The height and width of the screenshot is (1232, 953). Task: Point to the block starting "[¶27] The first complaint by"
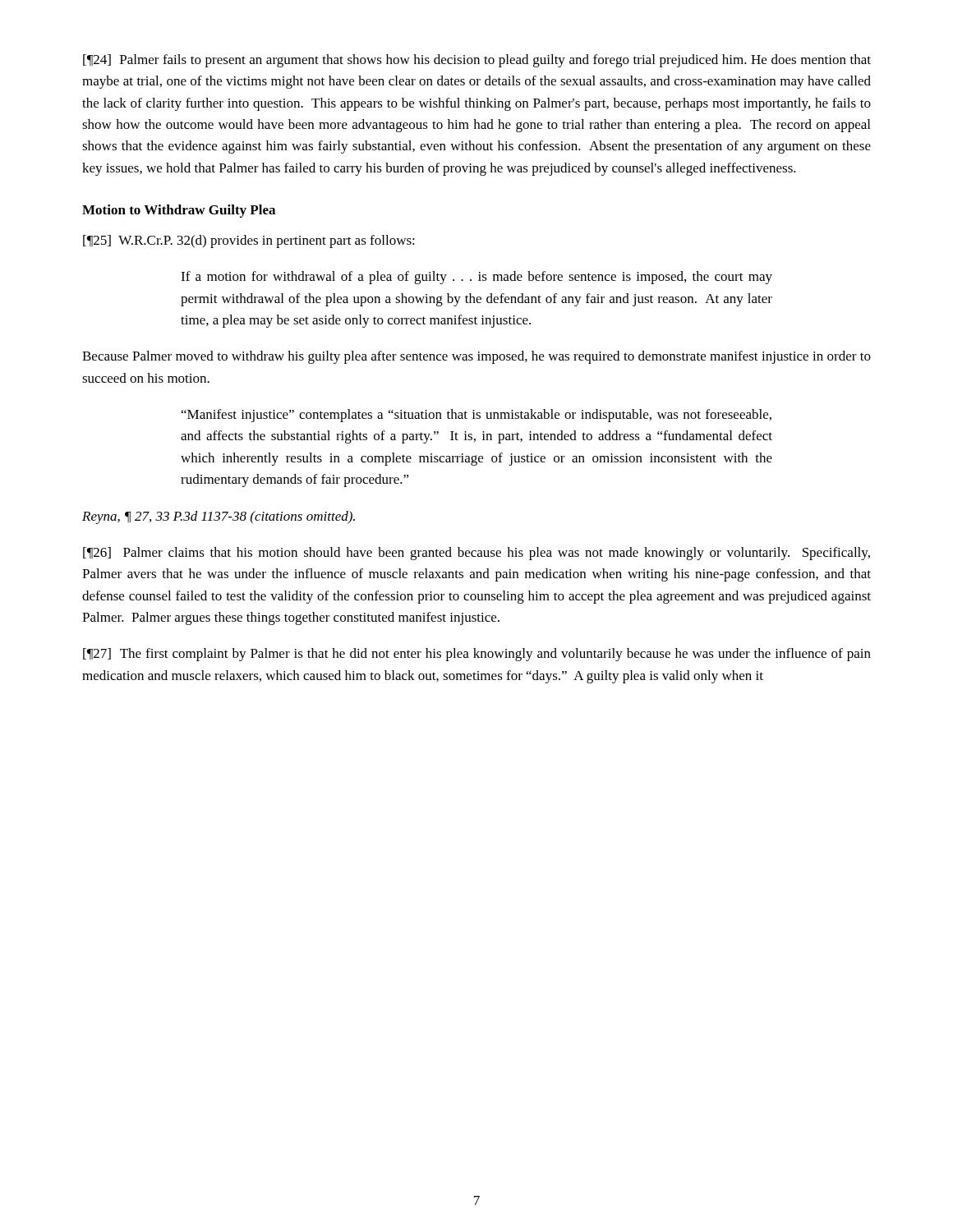[476, 664]
